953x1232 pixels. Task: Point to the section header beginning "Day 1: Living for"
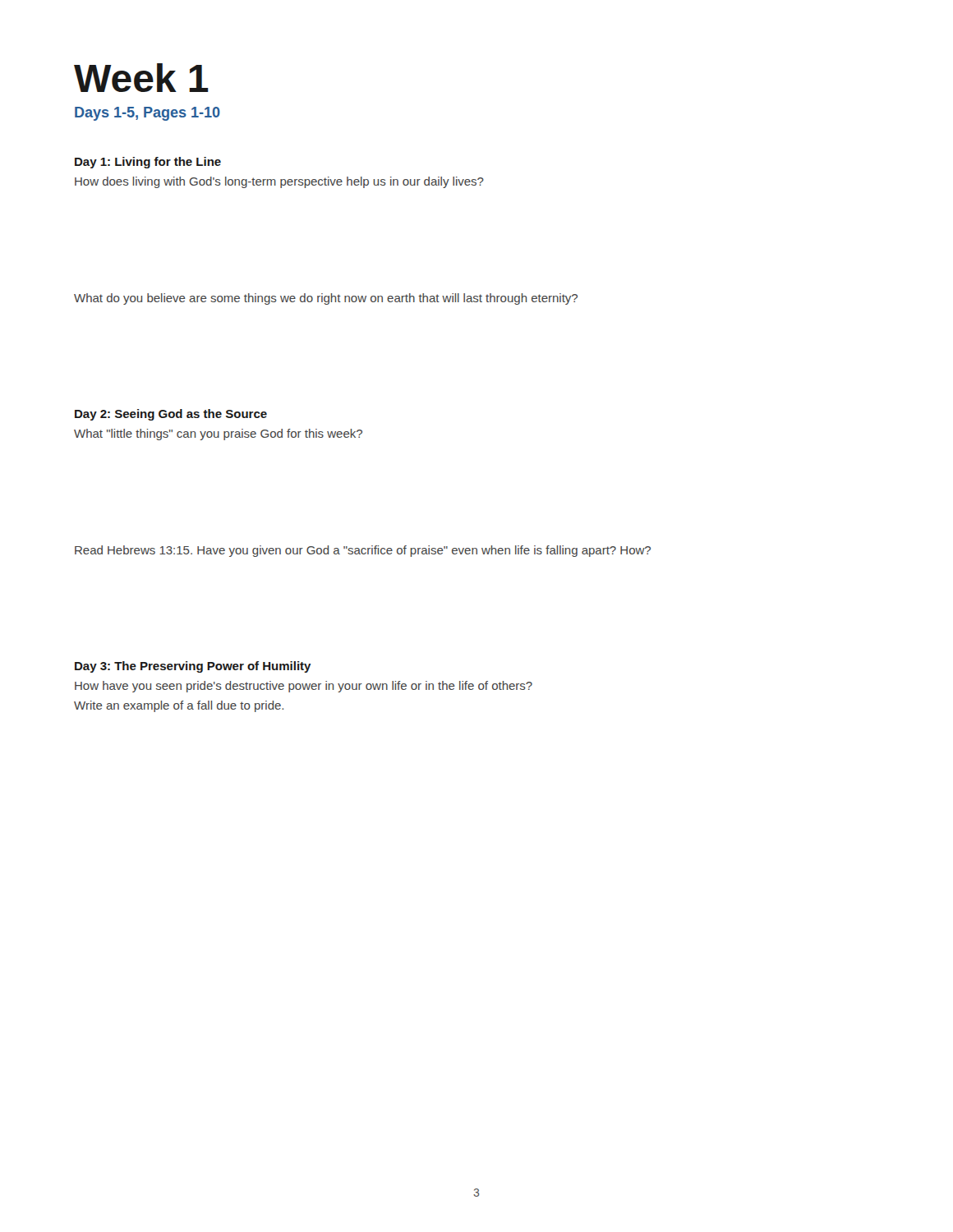[148, 161]
